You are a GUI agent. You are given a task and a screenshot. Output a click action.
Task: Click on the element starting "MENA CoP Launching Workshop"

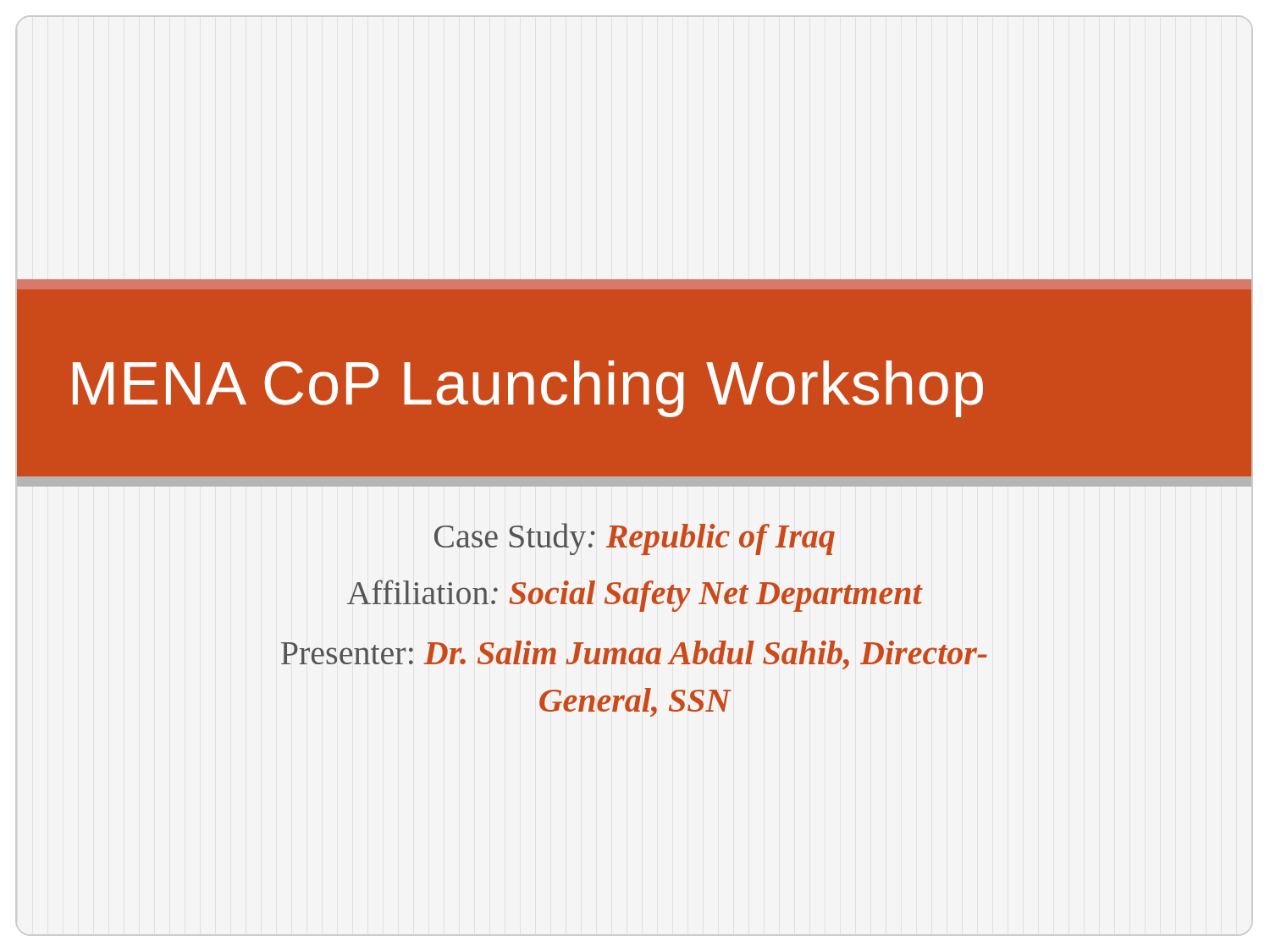coord(527,383)
